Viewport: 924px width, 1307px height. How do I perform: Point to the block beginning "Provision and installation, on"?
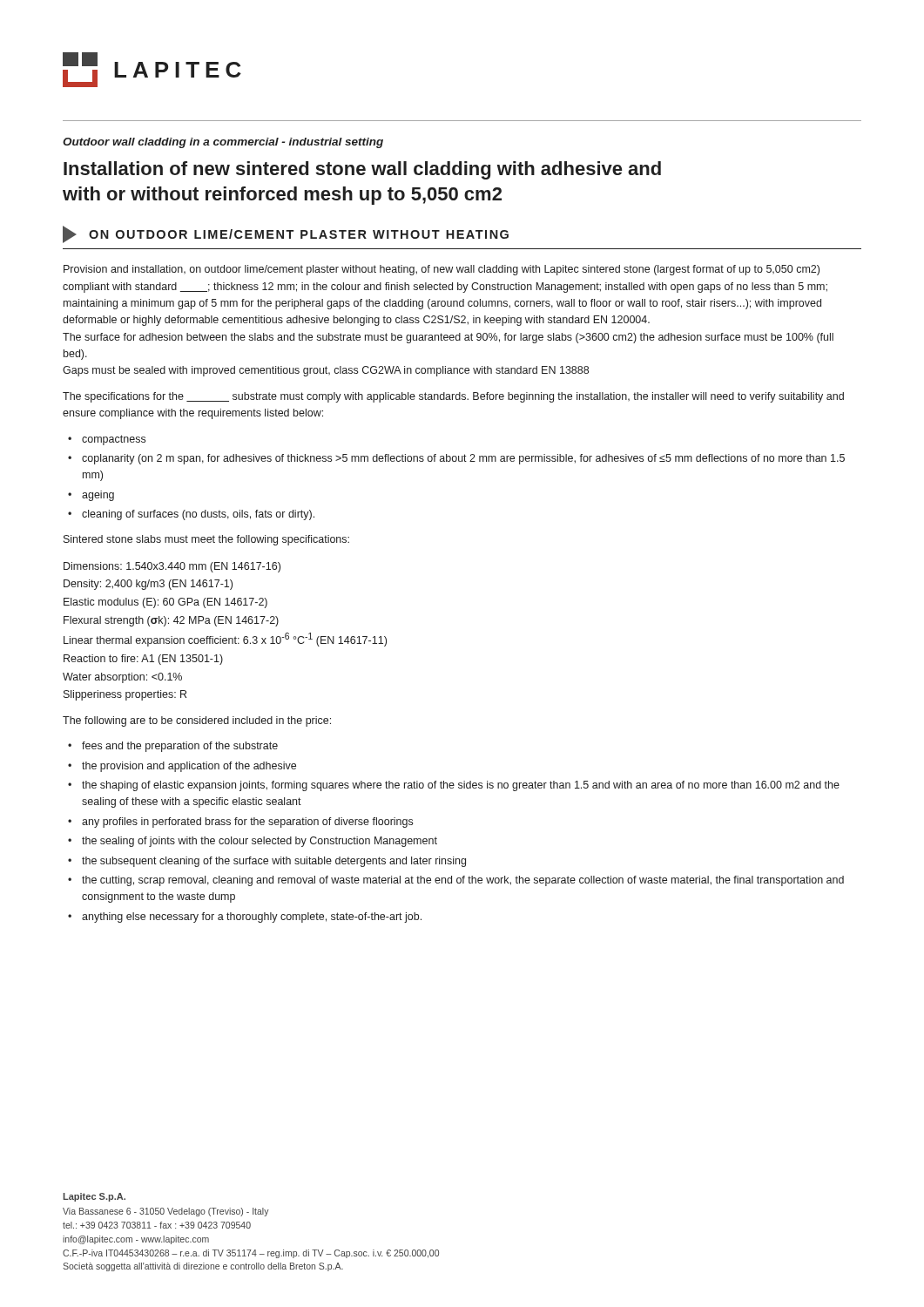(448, 320)
